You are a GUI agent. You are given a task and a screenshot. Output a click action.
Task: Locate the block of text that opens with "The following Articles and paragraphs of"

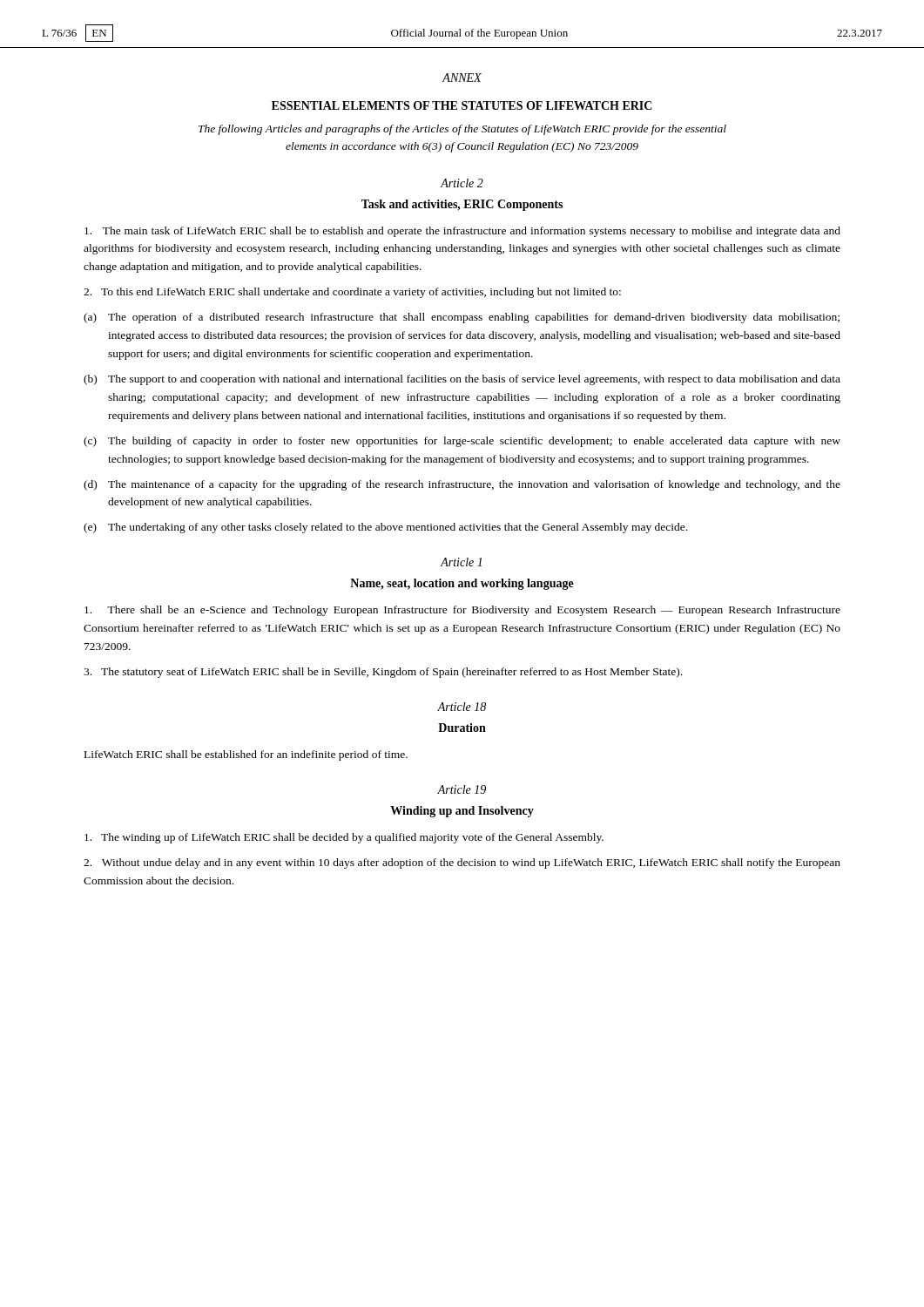coord(462,137)
